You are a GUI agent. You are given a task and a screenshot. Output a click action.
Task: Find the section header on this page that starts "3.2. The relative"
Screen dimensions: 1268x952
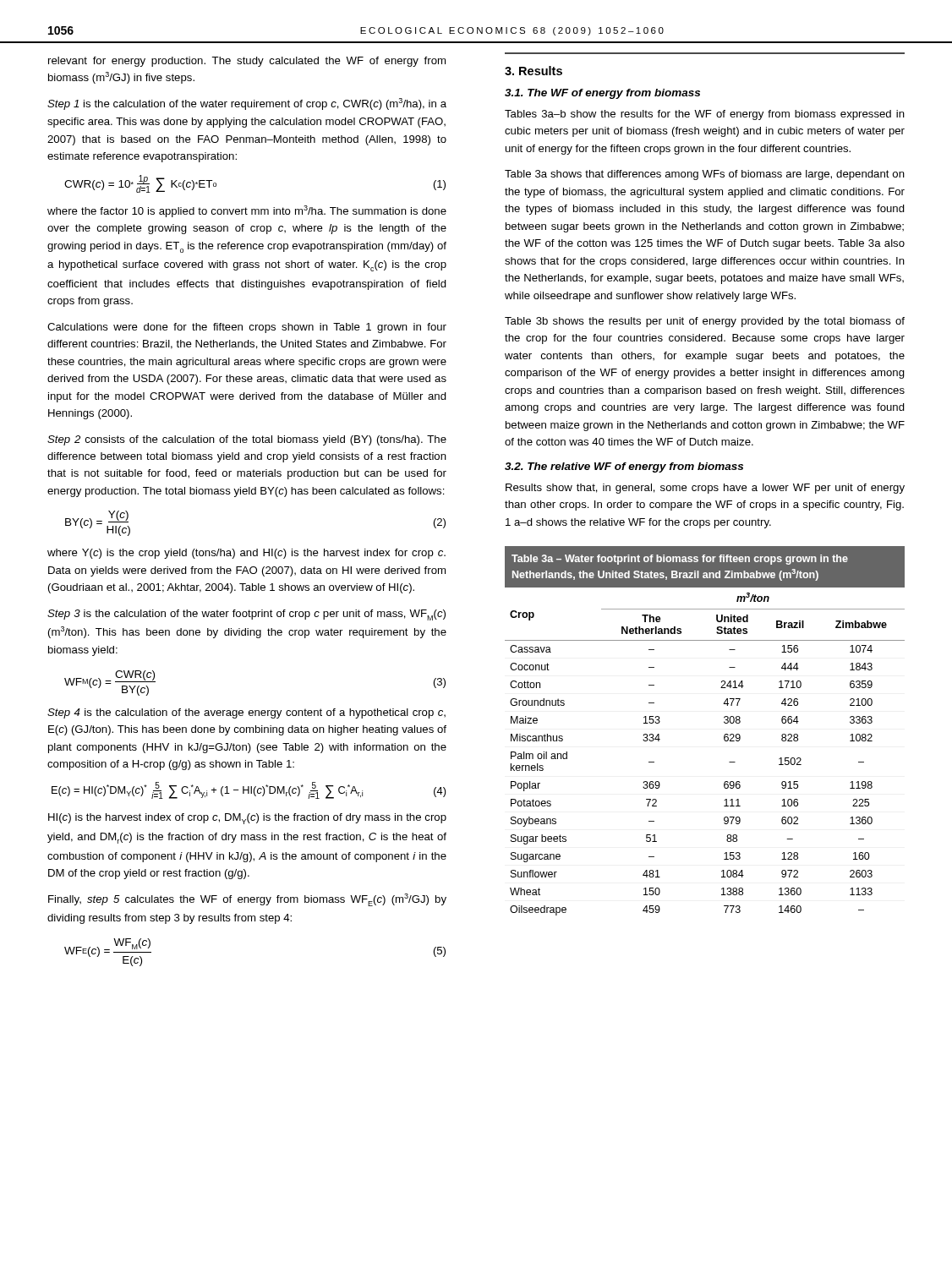[624, 466]
